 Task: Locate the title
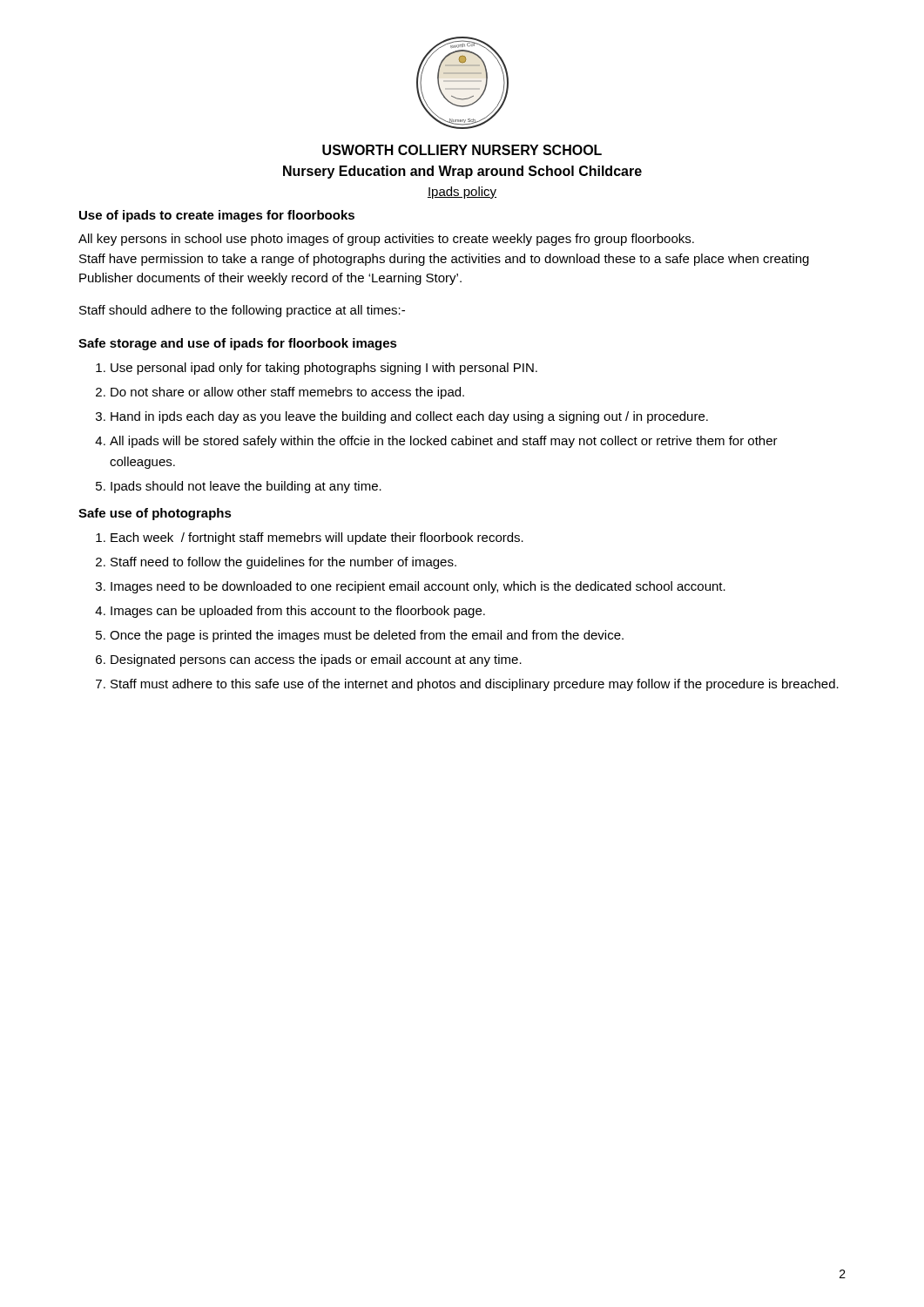point(462,169)
